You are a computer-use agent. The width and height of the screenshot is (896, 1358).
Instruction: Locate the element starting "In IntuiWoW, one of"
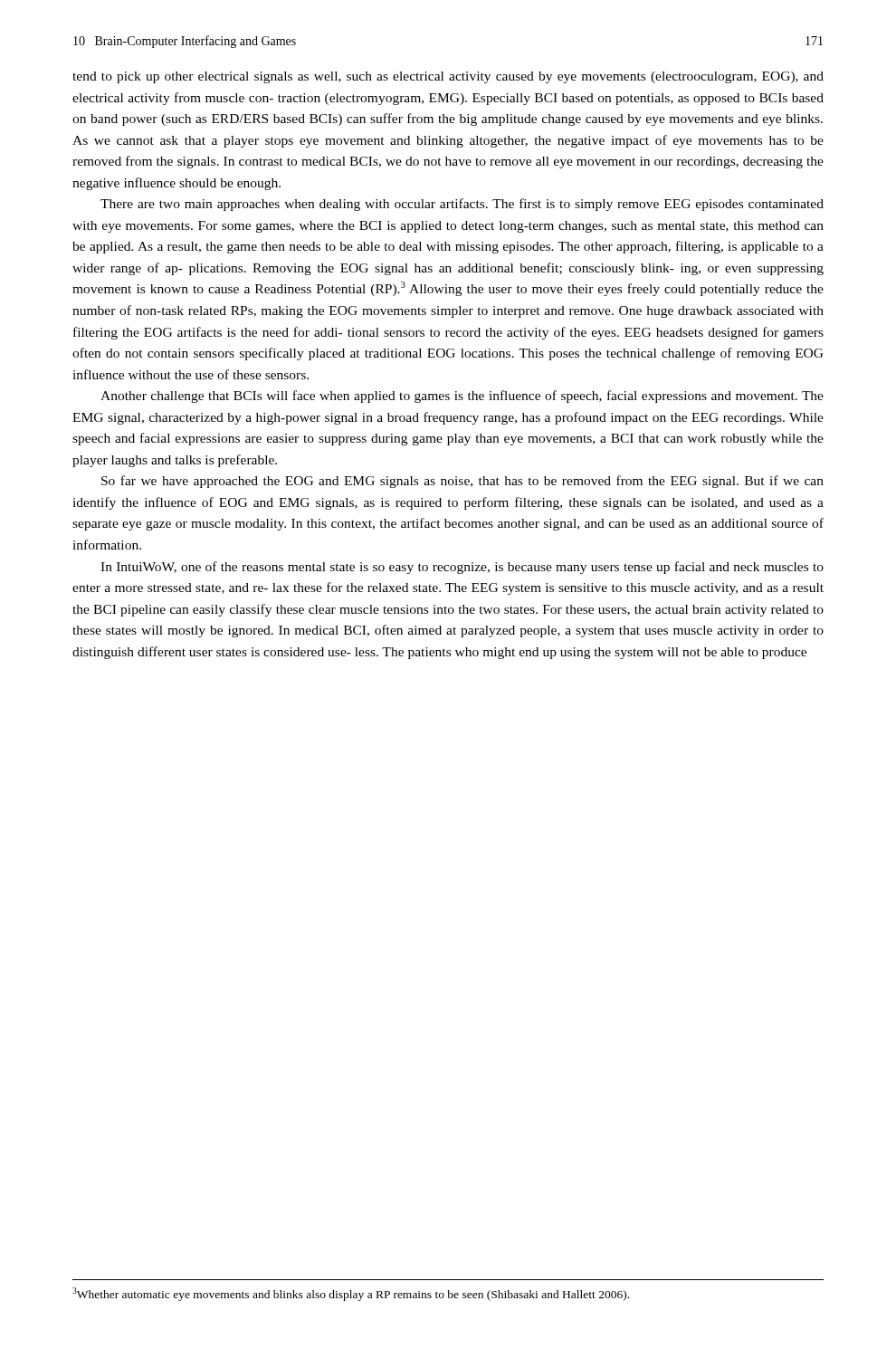[448, 609]
